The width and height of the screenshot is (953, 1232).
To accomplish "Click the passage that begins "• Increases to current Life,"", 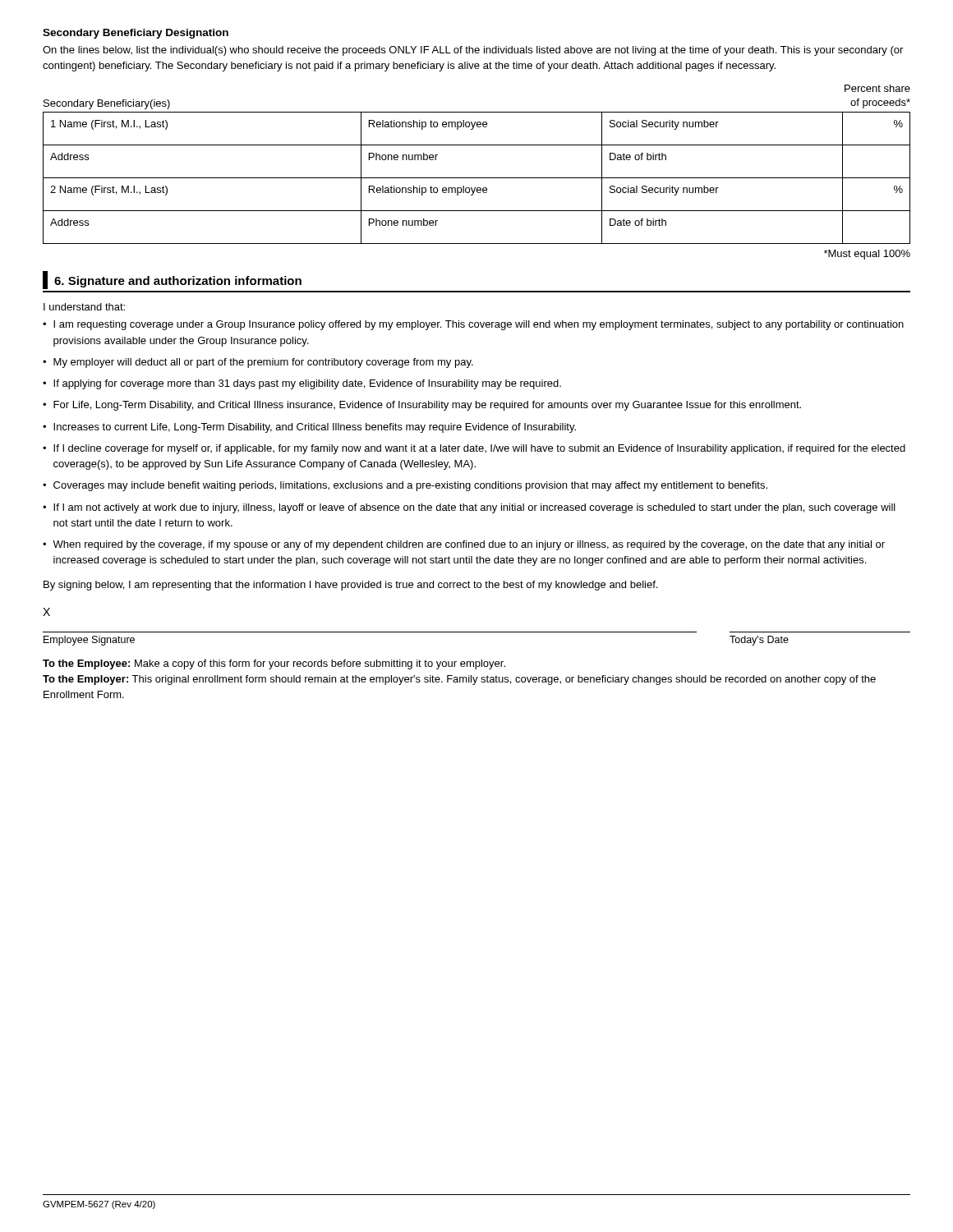I will click(310, 427).
